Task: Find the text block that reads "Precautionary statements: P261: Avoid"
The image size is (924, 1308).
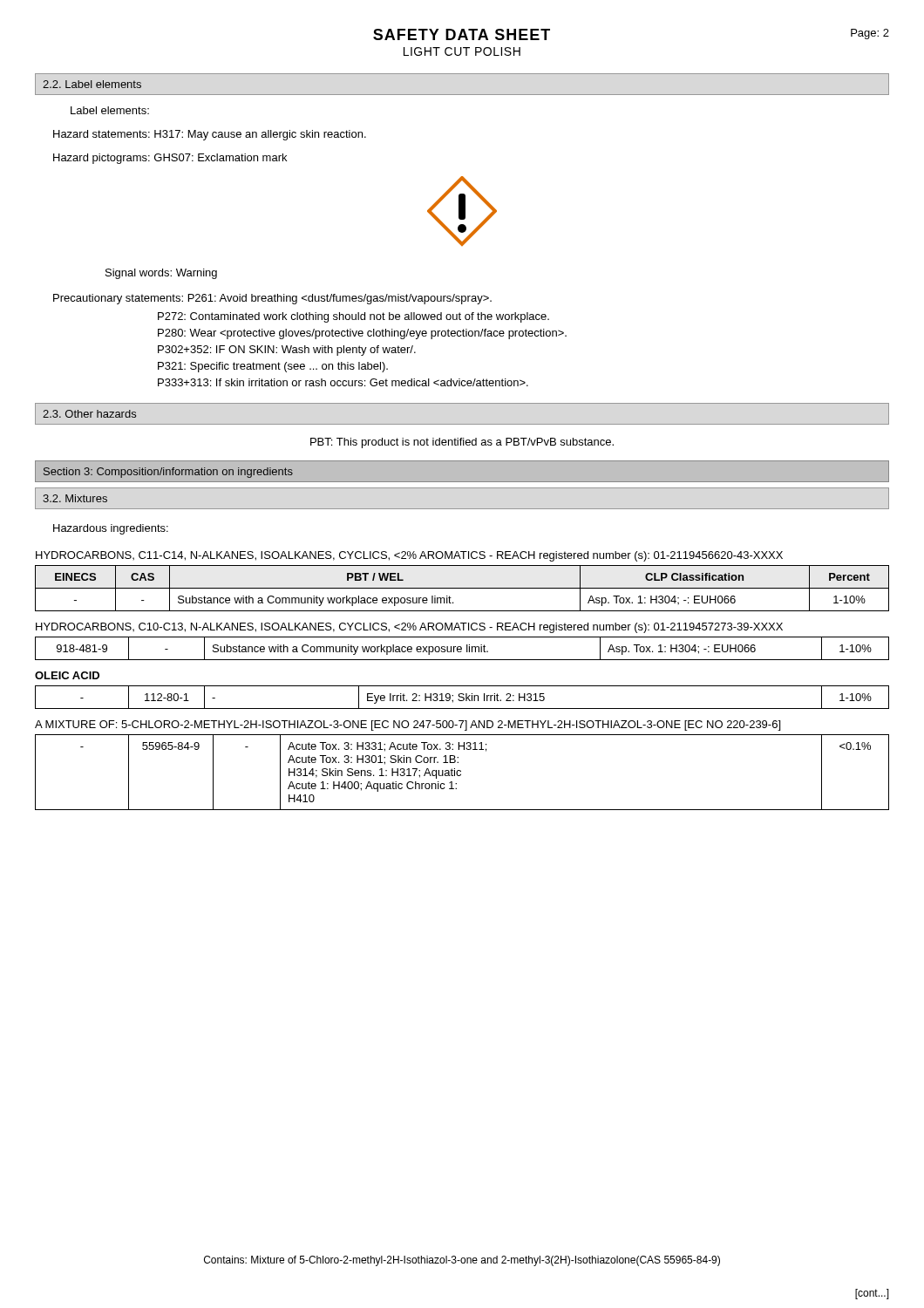Action: click(x=272, y=298)
